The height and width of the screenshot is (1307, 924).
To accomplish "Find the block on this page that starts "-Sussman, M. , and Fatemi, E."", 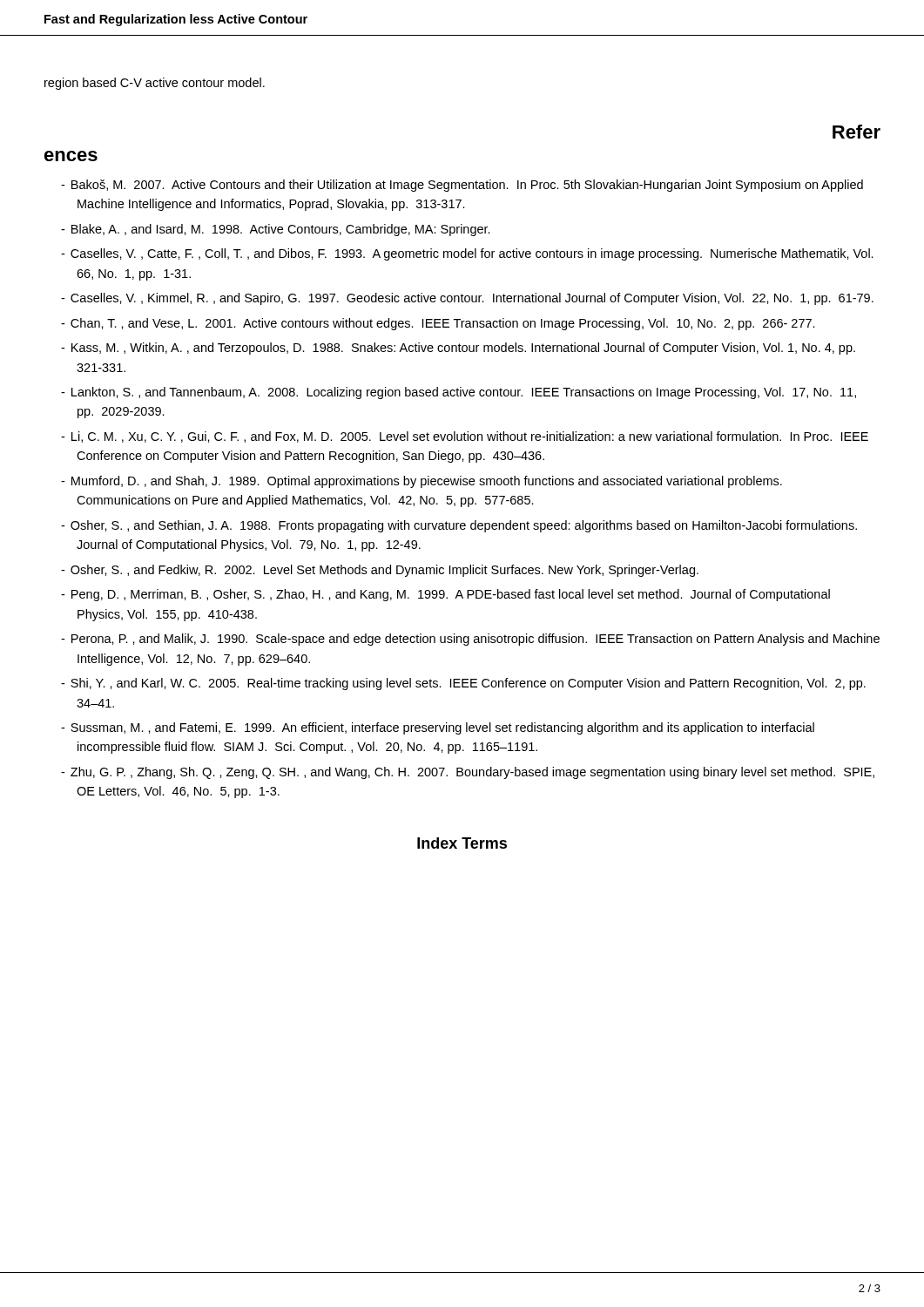I will (x=438, y=737).
